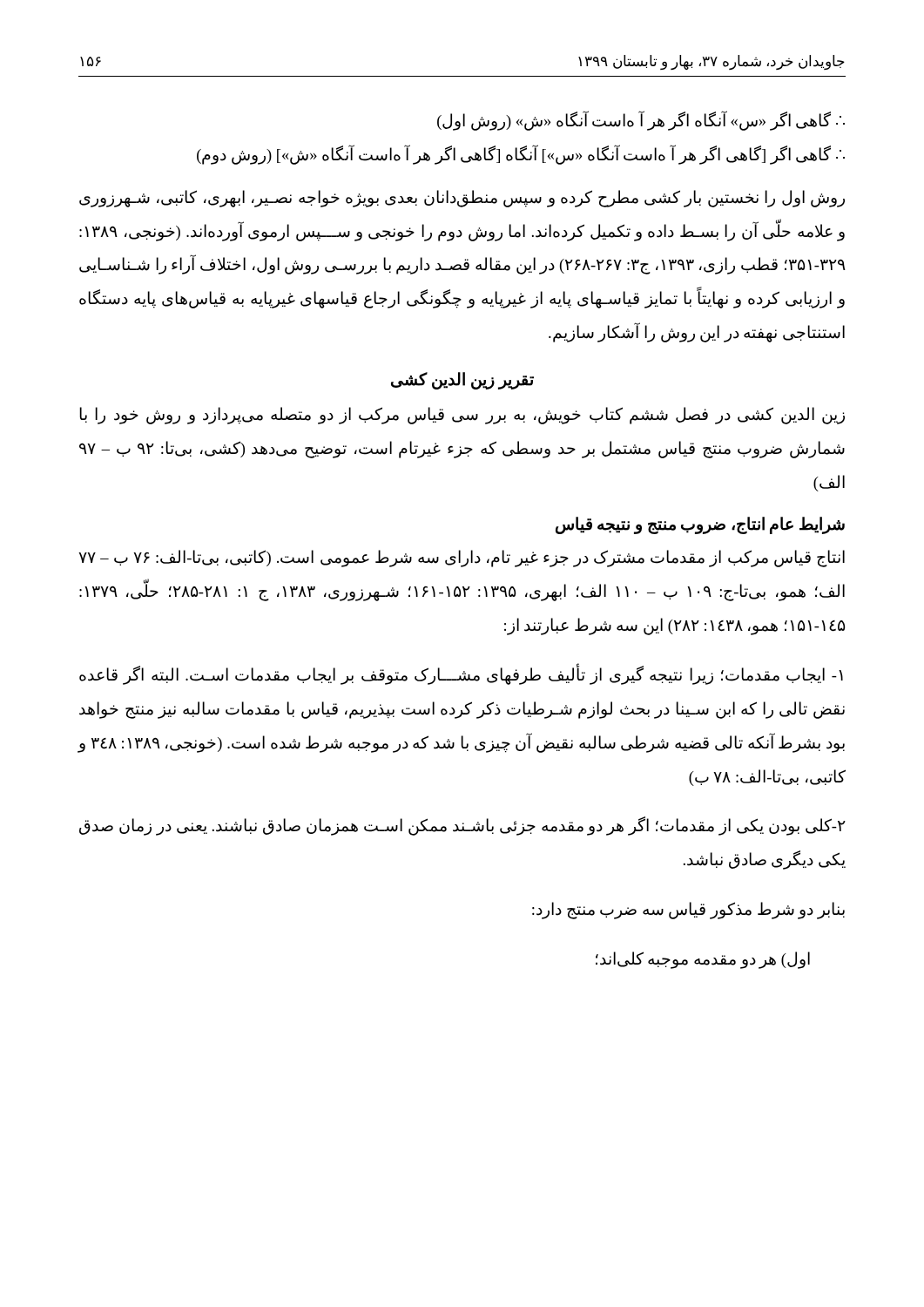Click on the text block starting "۱- ایجاب مقدمات؛ زیرا نتیجه گیری از"
This screenshot has height=1307, width=924.
[462, 726]
